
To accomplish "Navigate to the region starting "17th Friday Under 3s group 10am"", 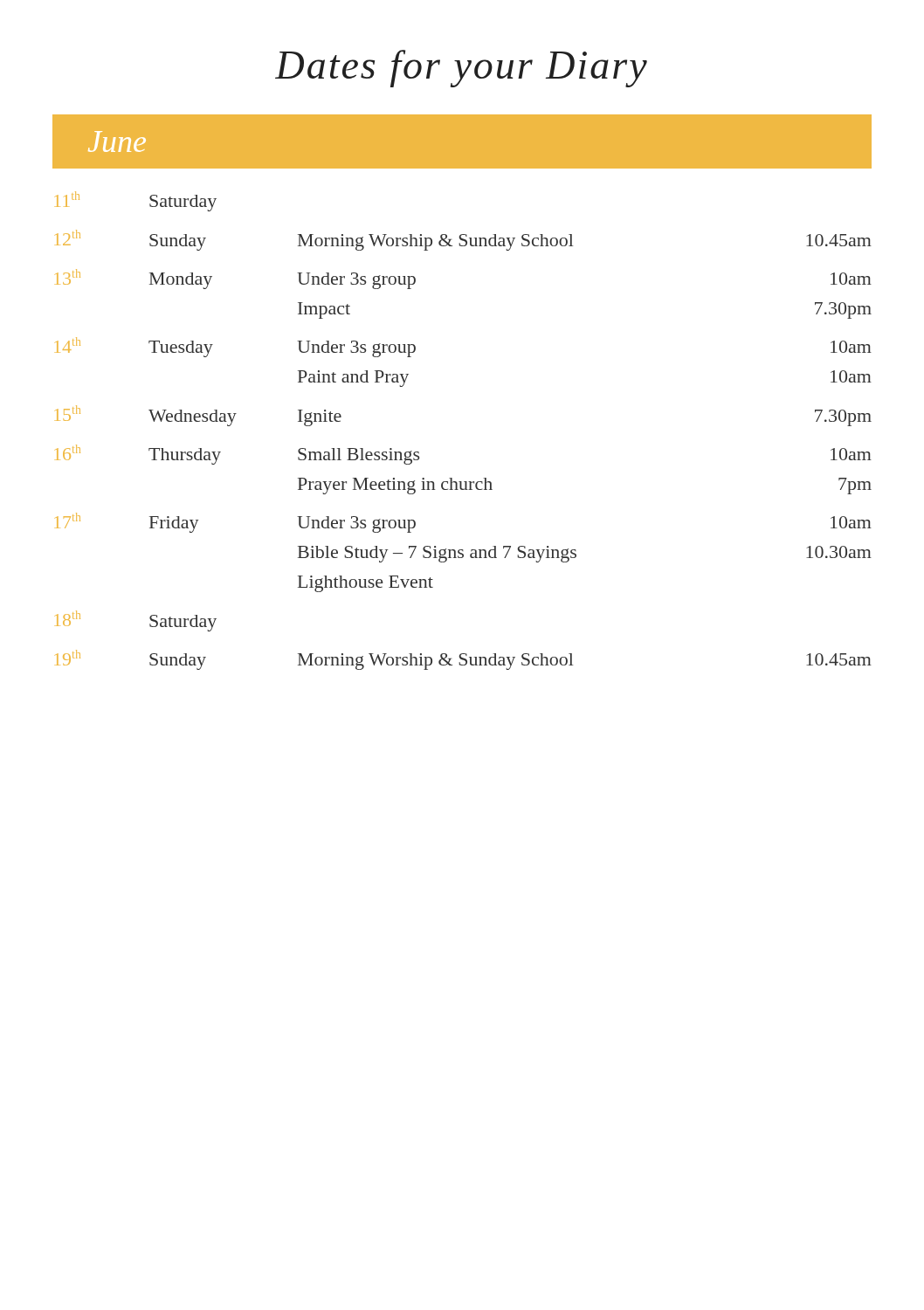I will tap(179, 523).
